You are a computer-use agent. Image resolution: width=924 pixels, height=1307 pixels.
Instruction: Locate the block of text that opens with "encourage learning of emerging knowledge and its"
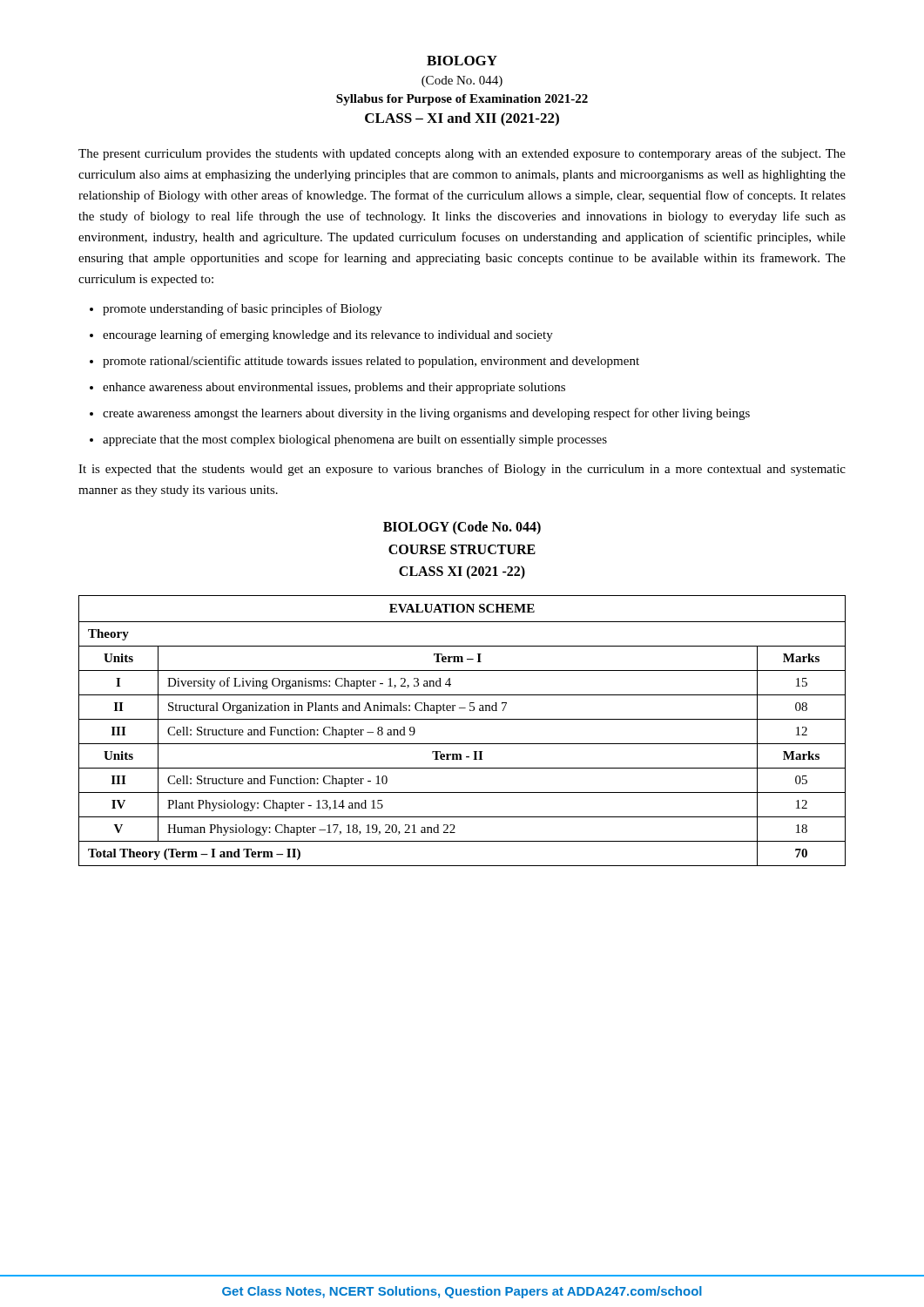328,335
